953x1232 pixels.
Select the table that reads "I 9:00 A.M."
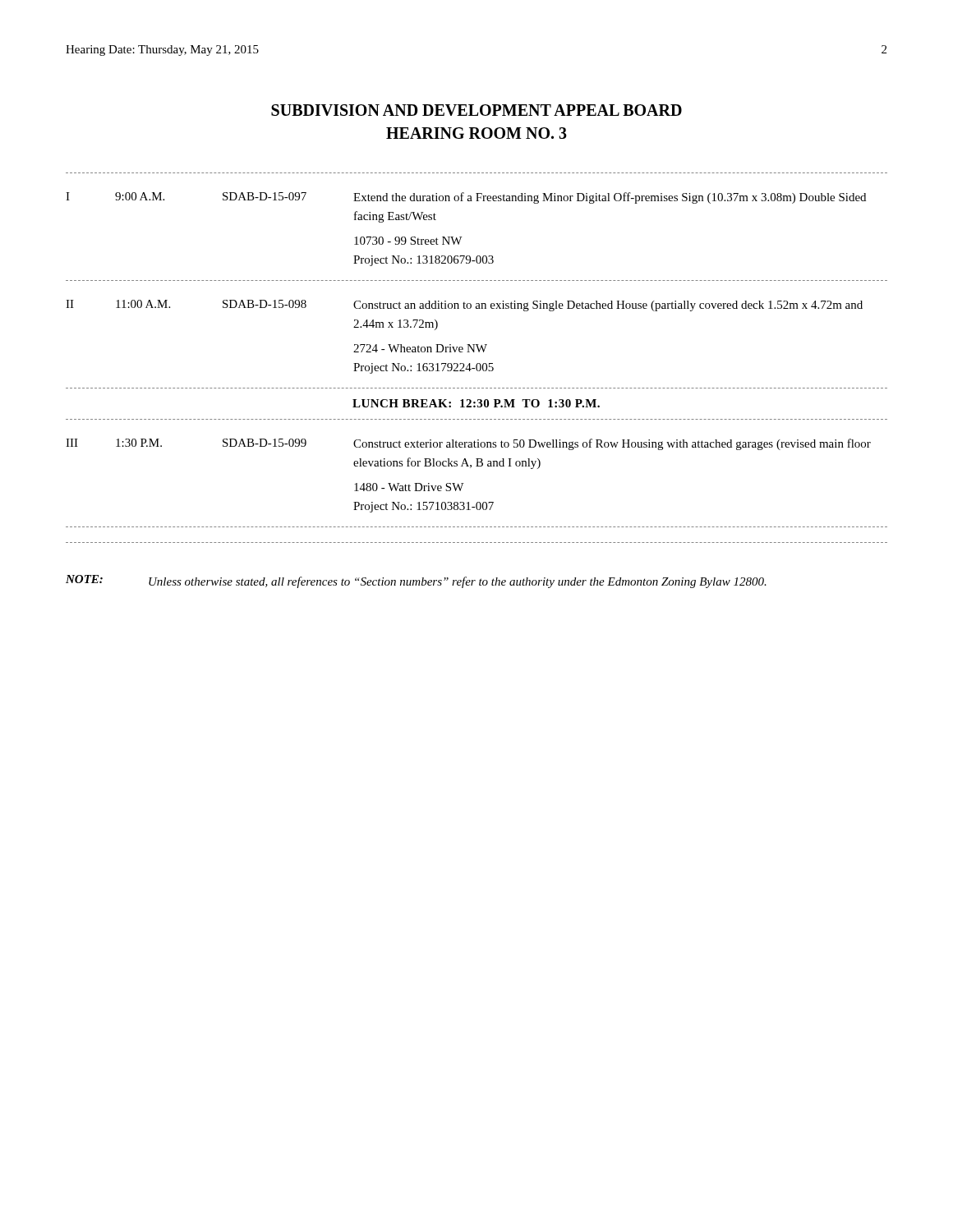[x=476, y=350]
